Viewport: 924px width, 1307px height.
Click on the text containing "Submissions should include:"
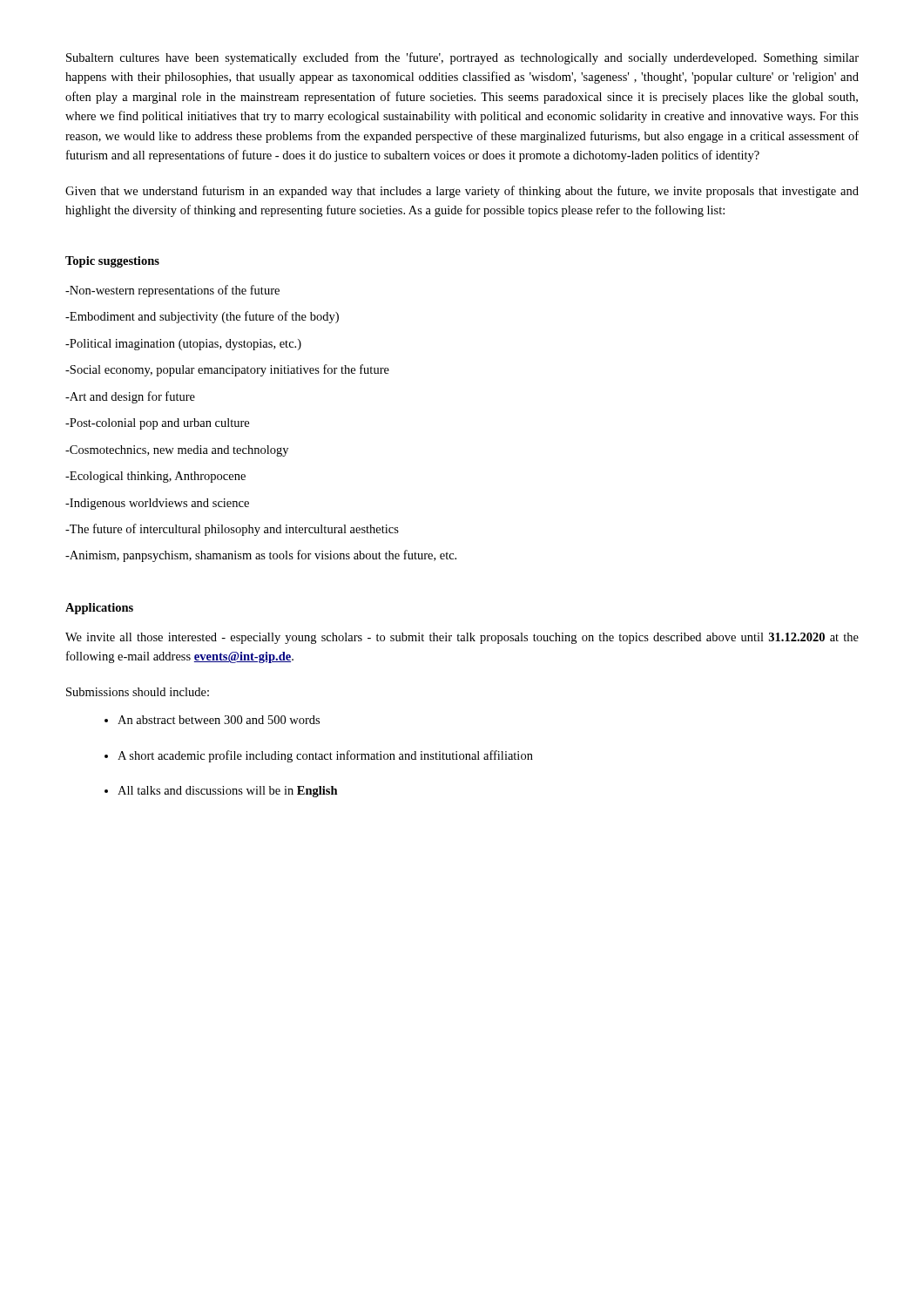pyautogui.click(x=138, y=692)
